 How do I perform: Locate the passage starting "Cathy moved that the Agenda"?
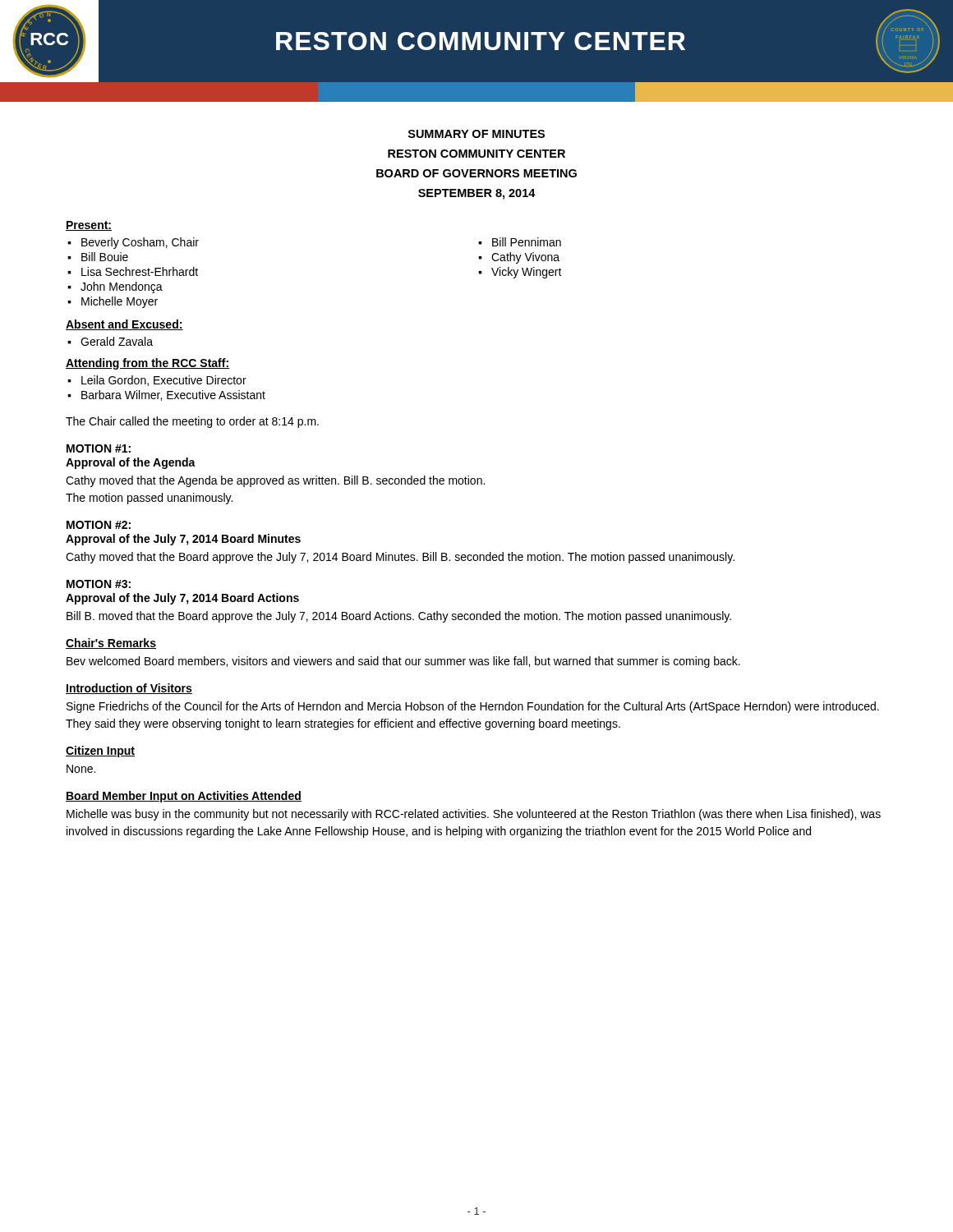tap(276, 489)
